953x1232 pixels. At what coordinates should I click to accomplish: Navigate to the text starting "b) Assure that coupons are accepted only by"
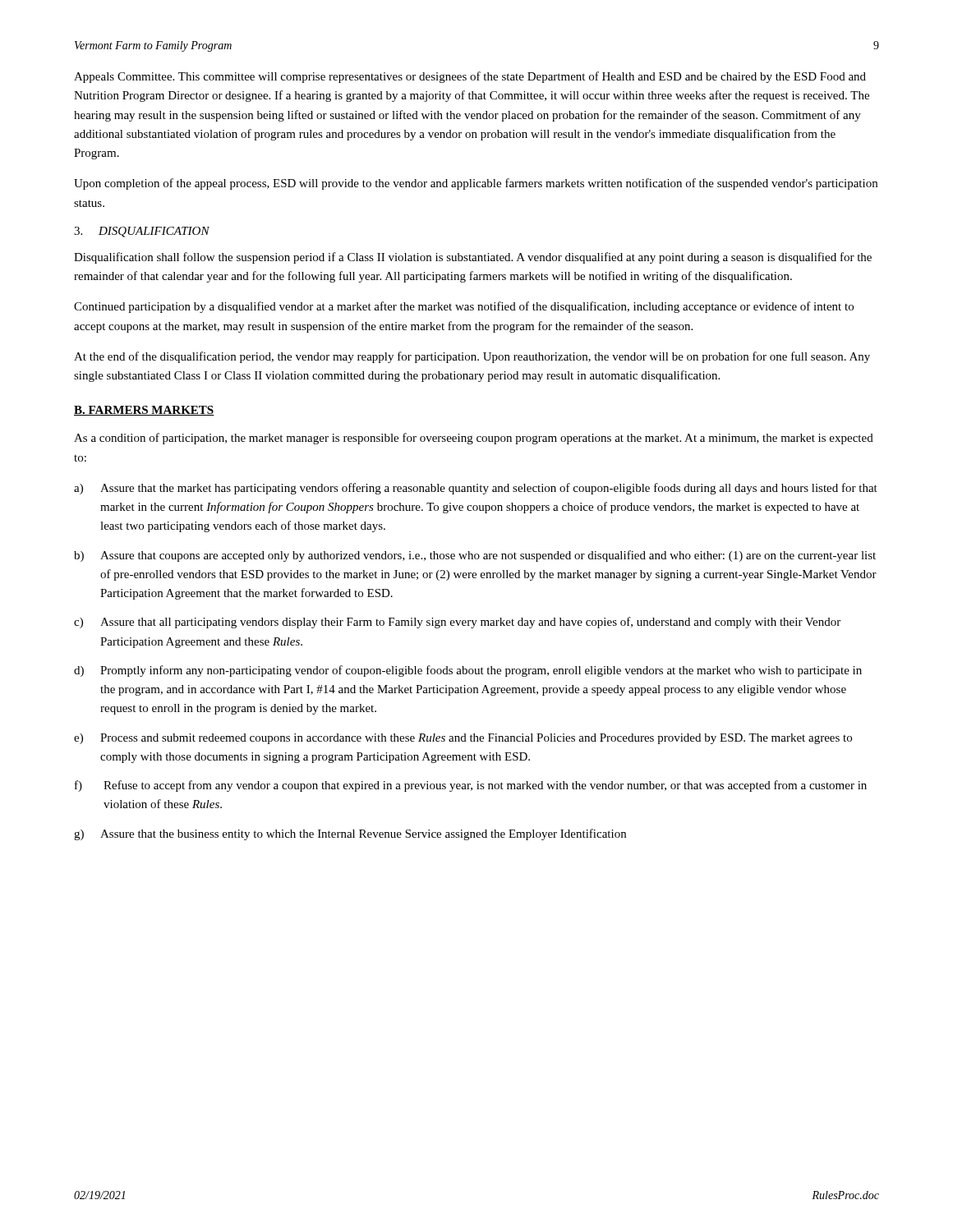pyautogui.click(x=476, y=574)
